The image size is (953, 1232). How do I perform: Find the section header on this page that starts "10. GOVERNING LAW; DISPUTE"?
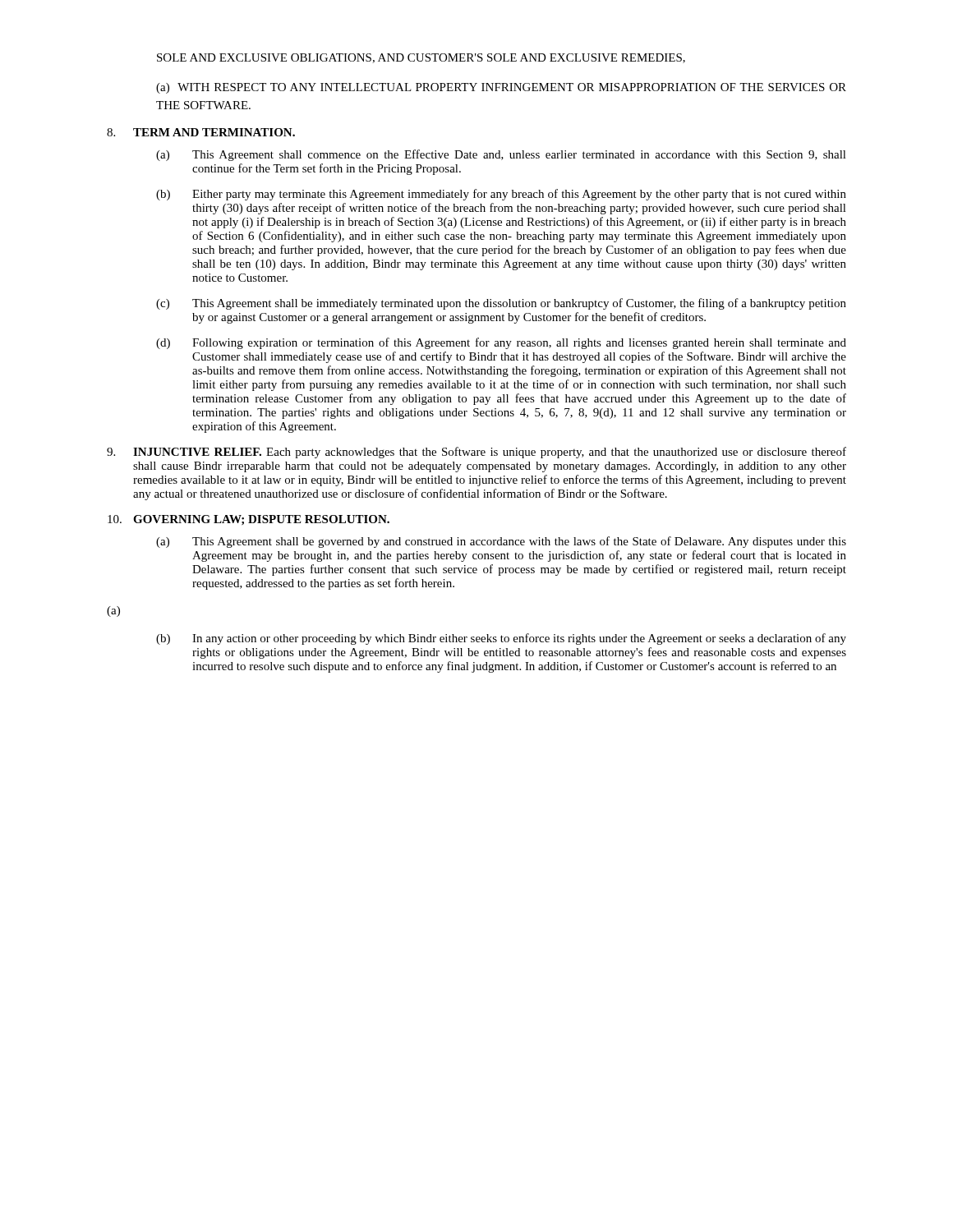(249, 520)
